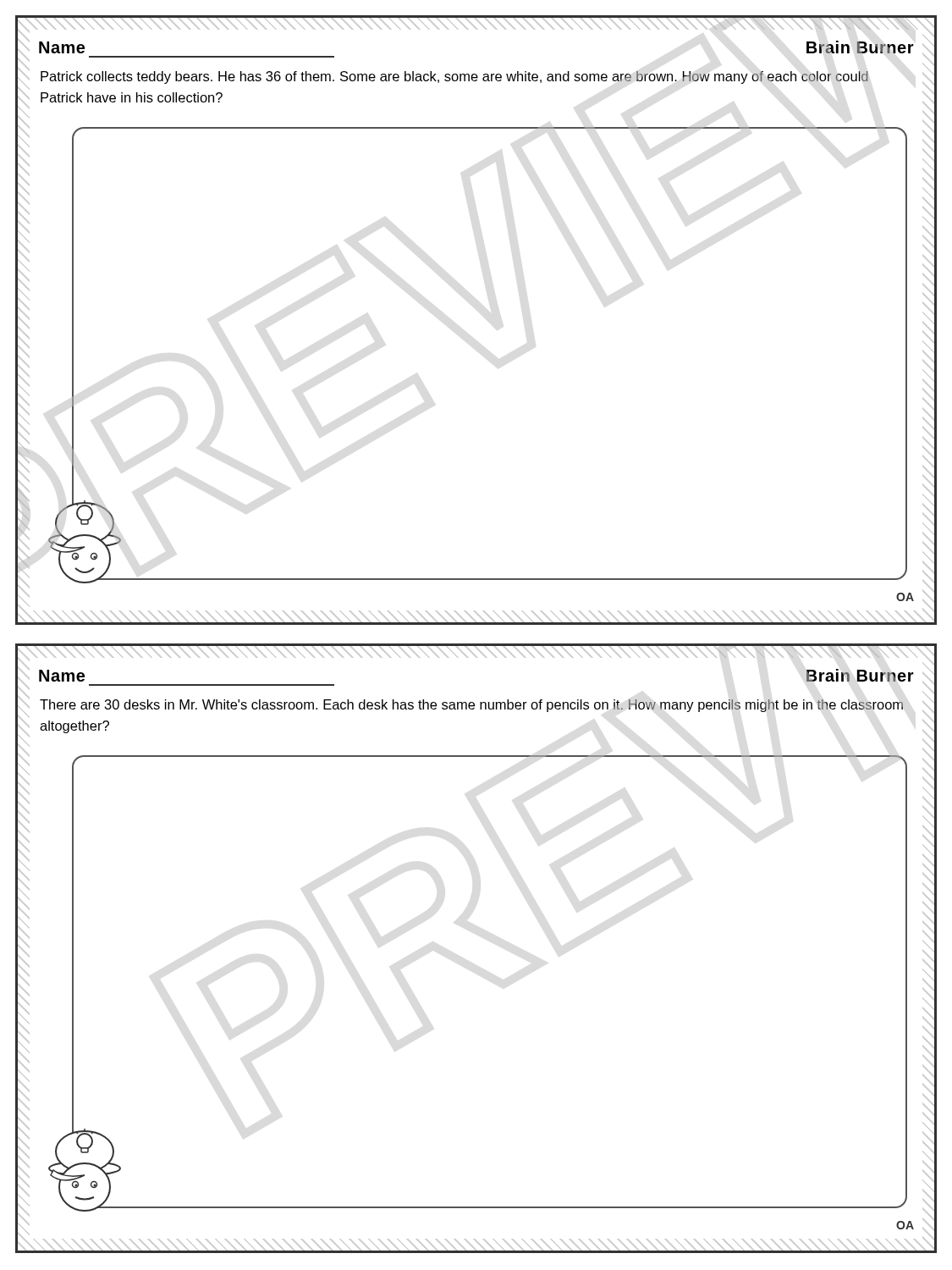Image resolution: width=952 pixels, height=1270 pixels.
Task: Locate the text block that says "There are 30"
Action: tap(472, 715)
